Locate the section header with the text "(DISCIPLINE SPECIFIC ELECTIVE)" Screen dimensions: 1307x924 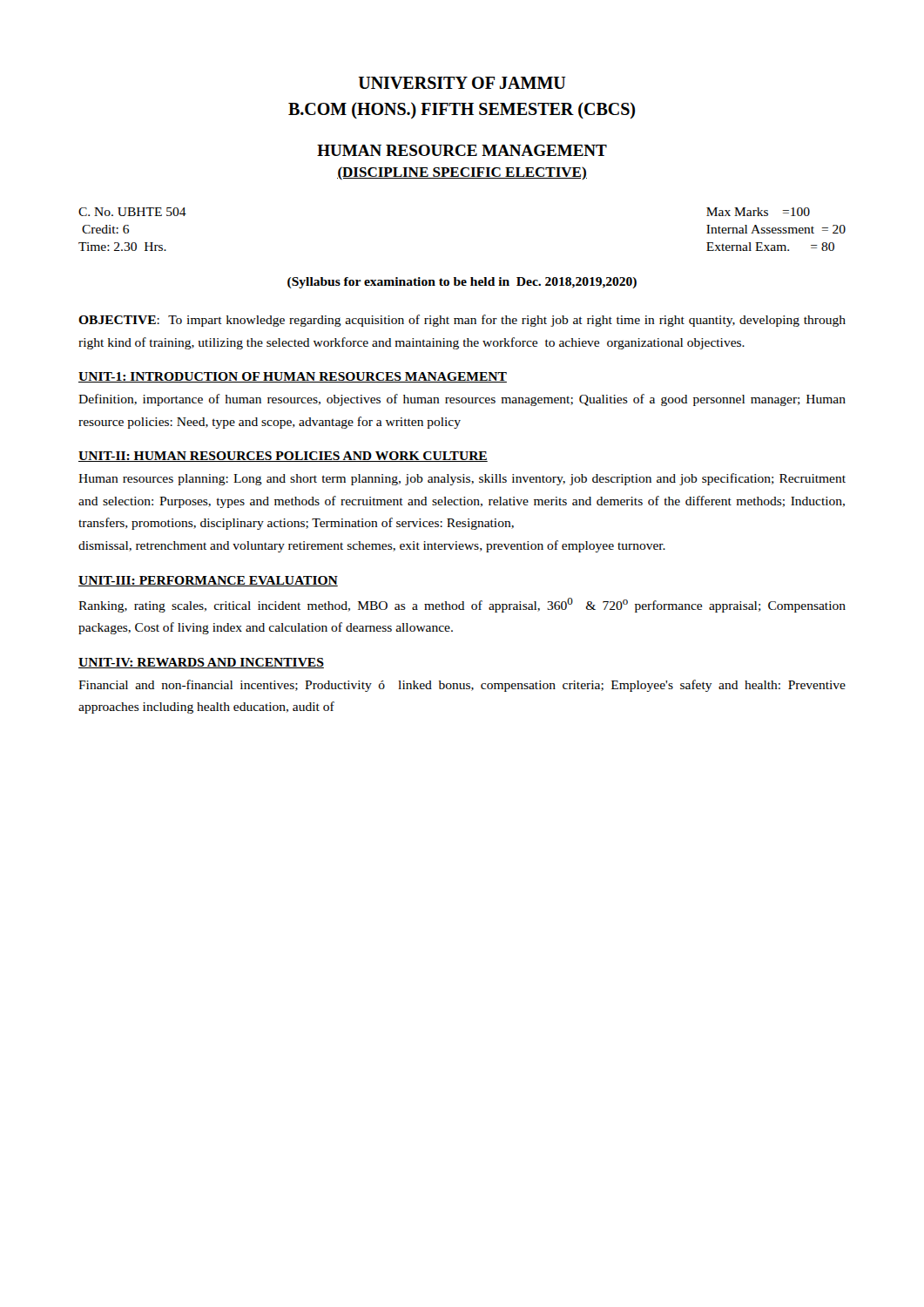click(x=462, y=172)
